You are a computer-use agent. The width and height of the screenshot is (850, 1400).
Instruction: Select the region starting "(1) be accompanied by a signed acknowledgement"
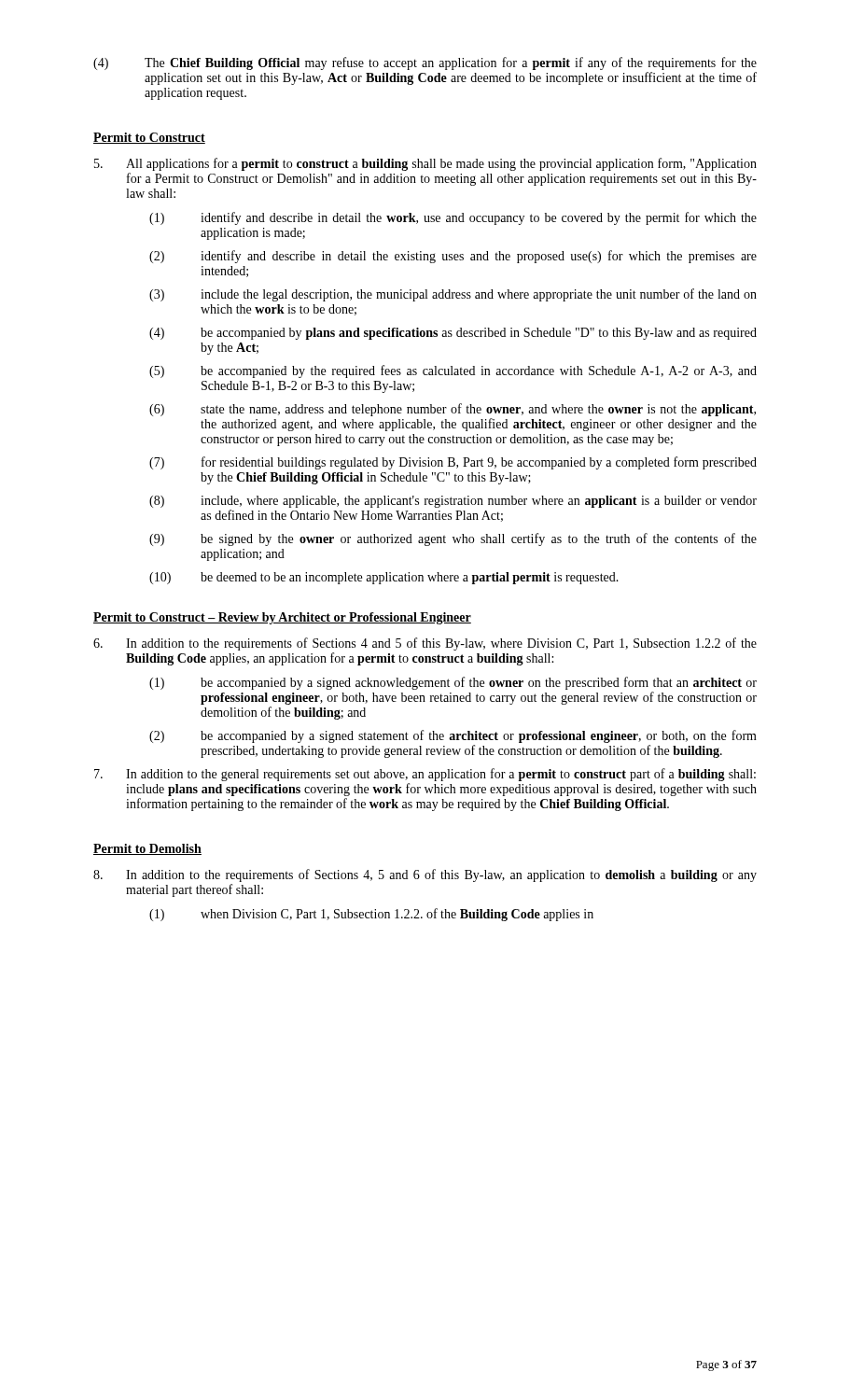453,698
